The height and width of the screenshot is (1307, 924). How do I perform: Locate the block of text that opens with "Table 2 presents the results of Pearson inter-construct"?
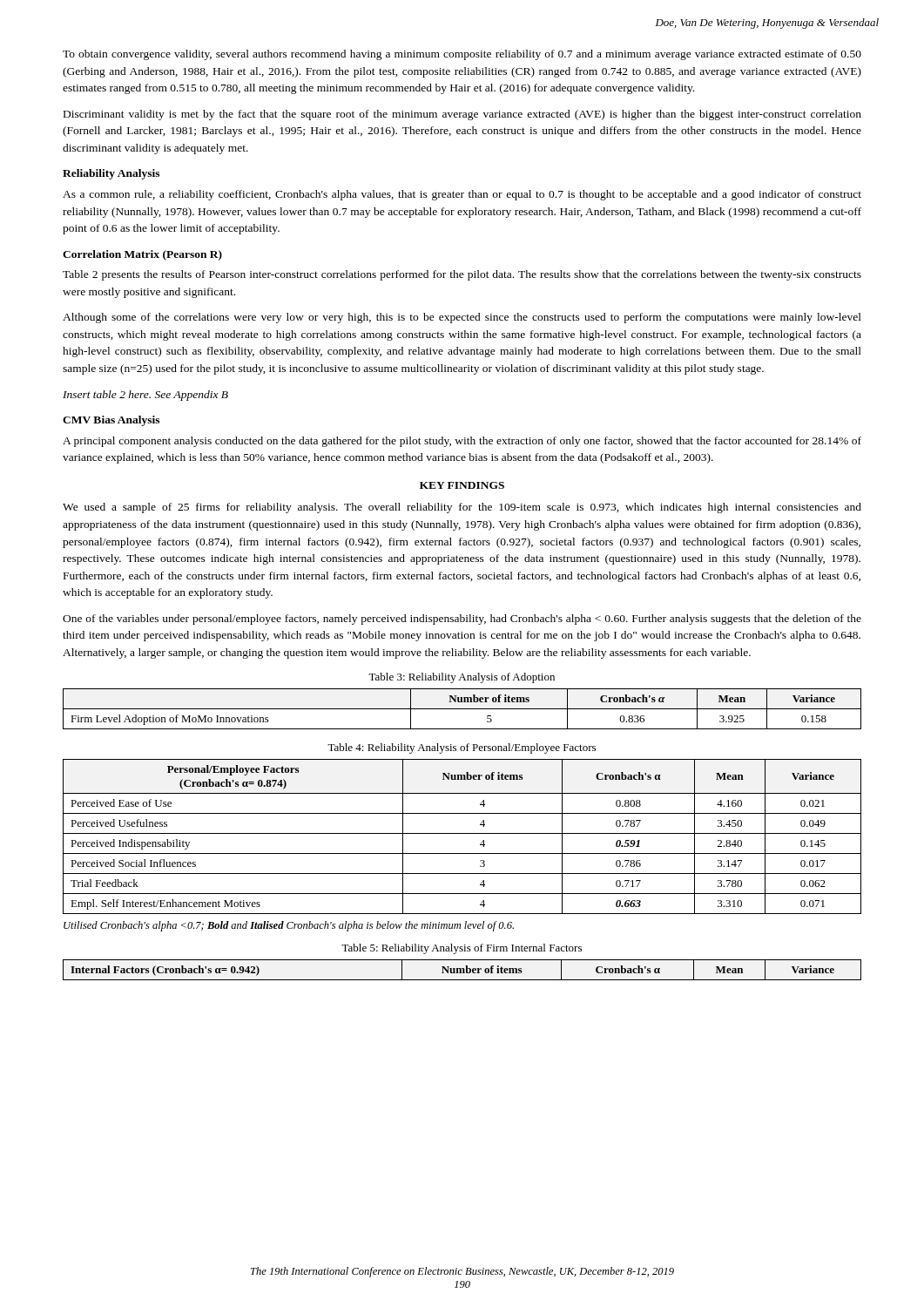tap(462, 283)
